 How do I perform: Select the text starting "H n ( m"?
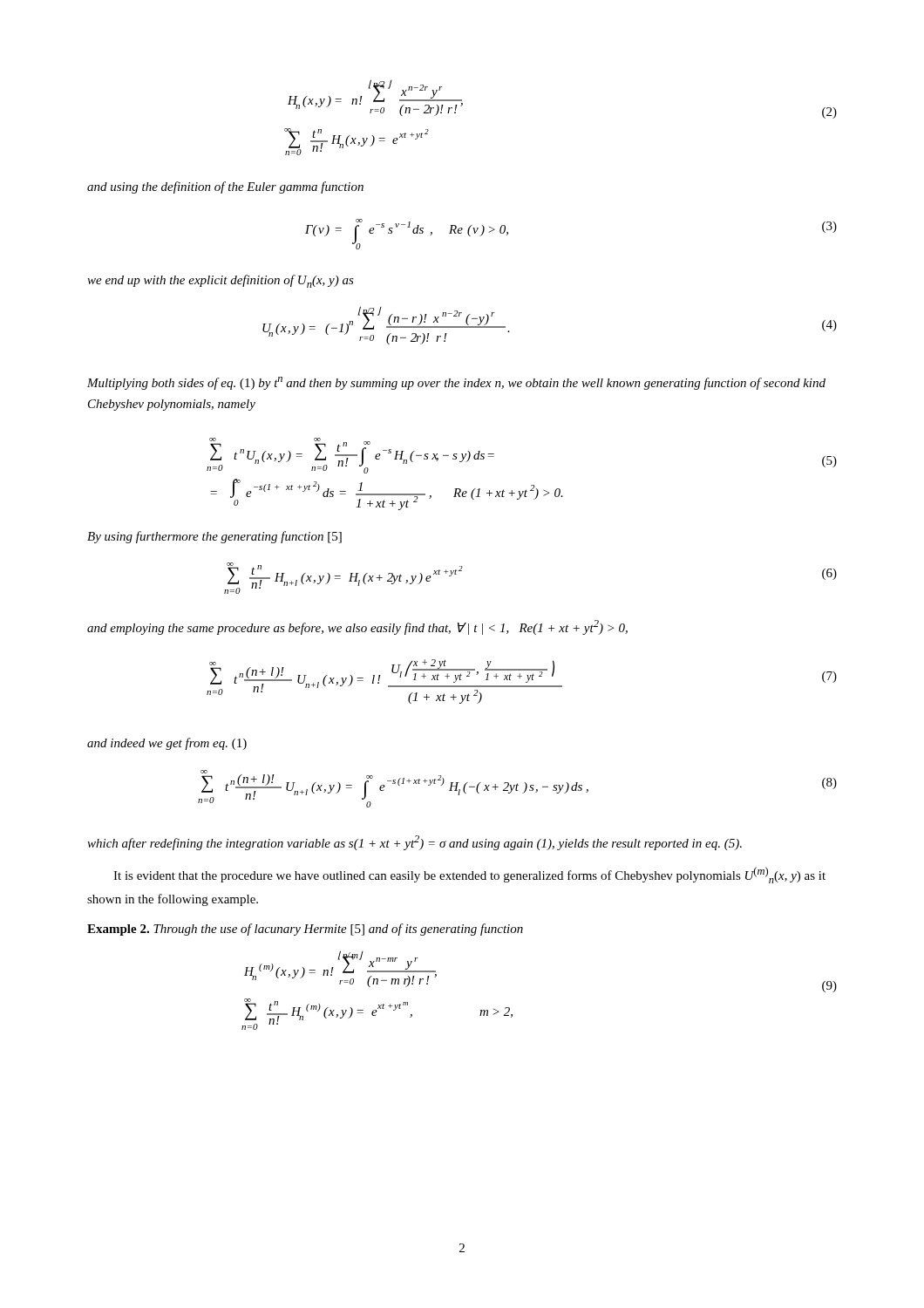coord(348,972)
